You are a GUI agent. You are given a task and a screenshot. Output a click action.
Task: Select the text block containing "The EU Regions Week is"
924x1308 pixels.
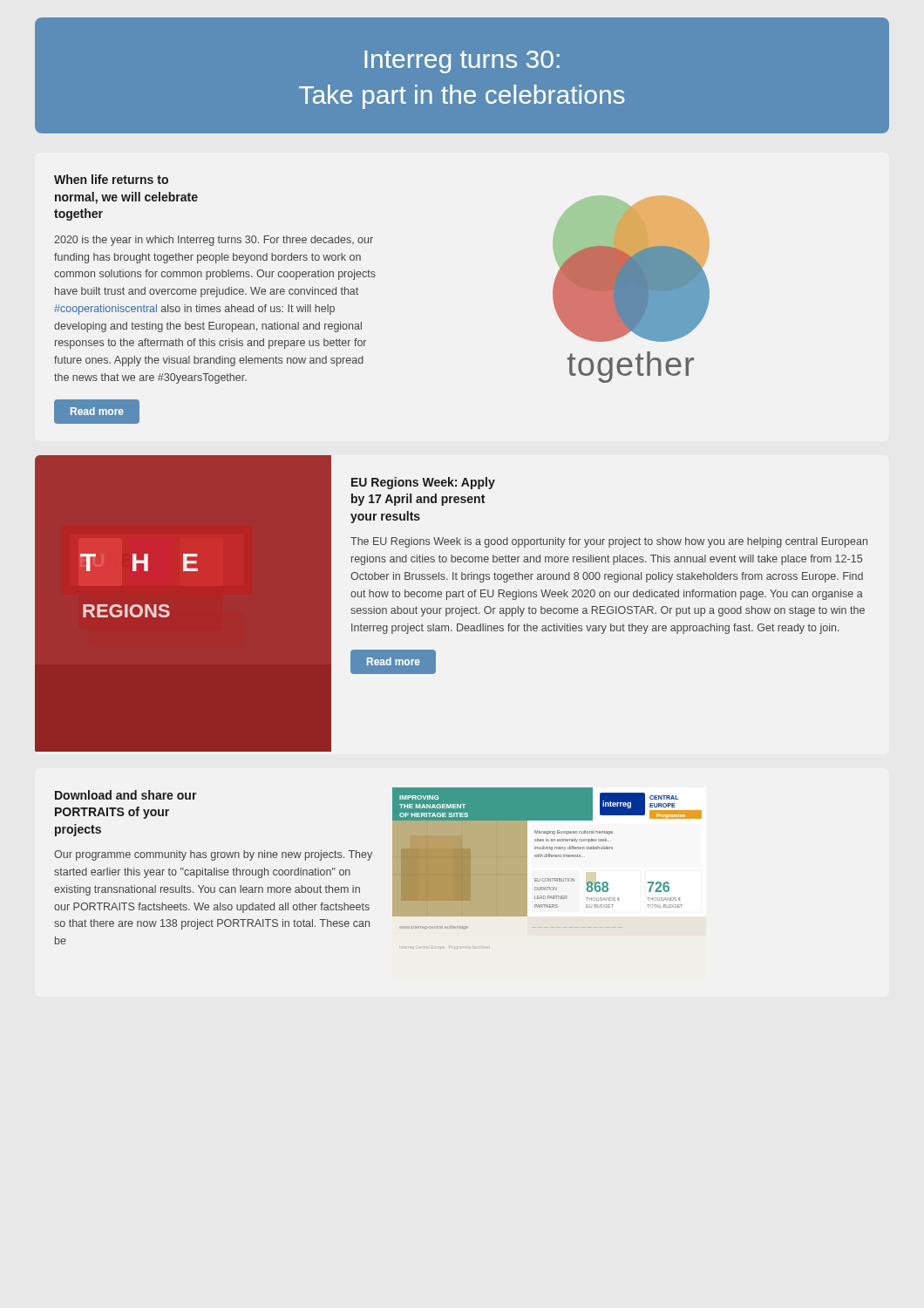[609, 585]
